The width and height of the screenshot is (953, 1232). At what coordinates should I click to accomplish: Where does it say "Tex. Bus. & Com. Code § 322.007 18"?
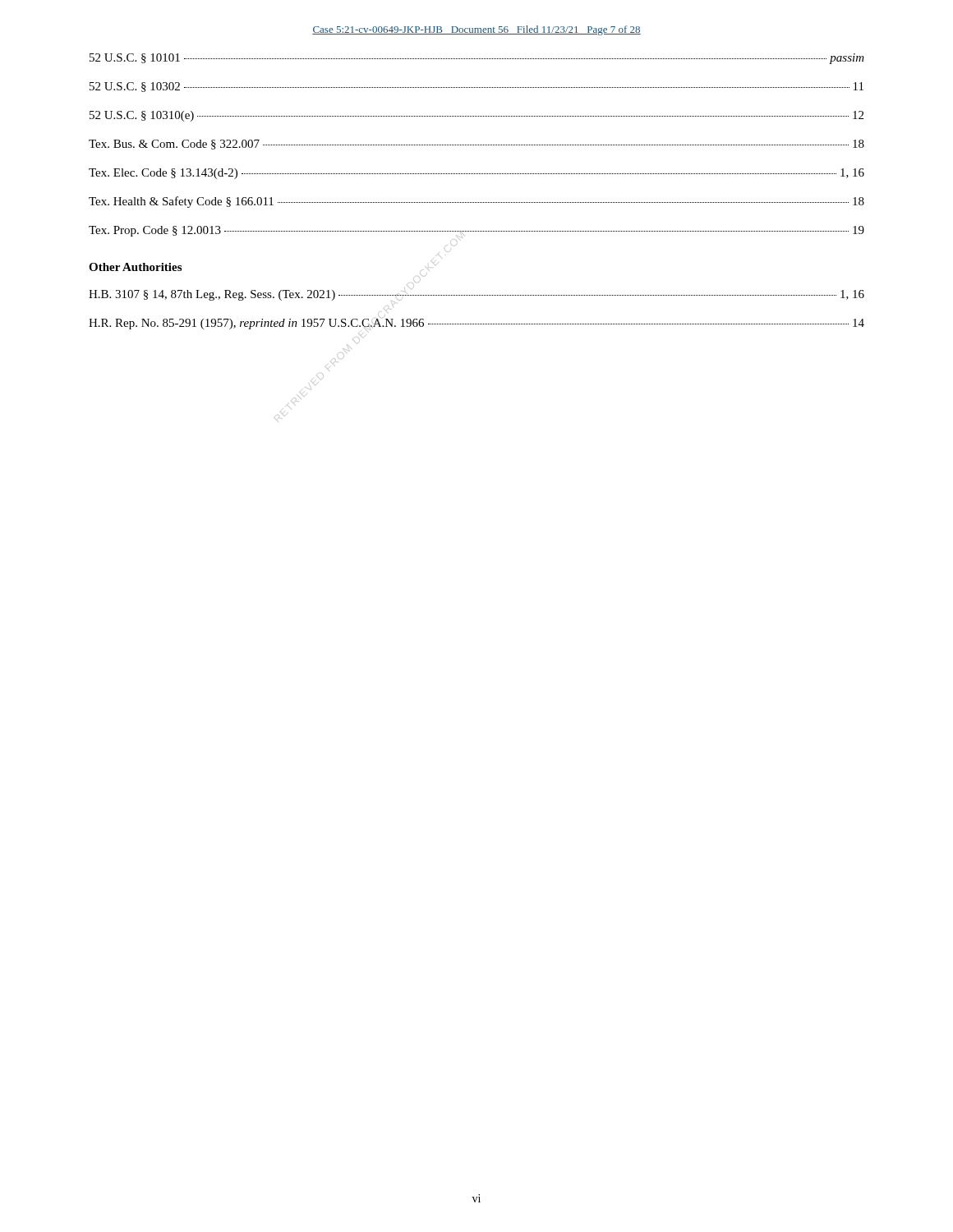point(476,144)
